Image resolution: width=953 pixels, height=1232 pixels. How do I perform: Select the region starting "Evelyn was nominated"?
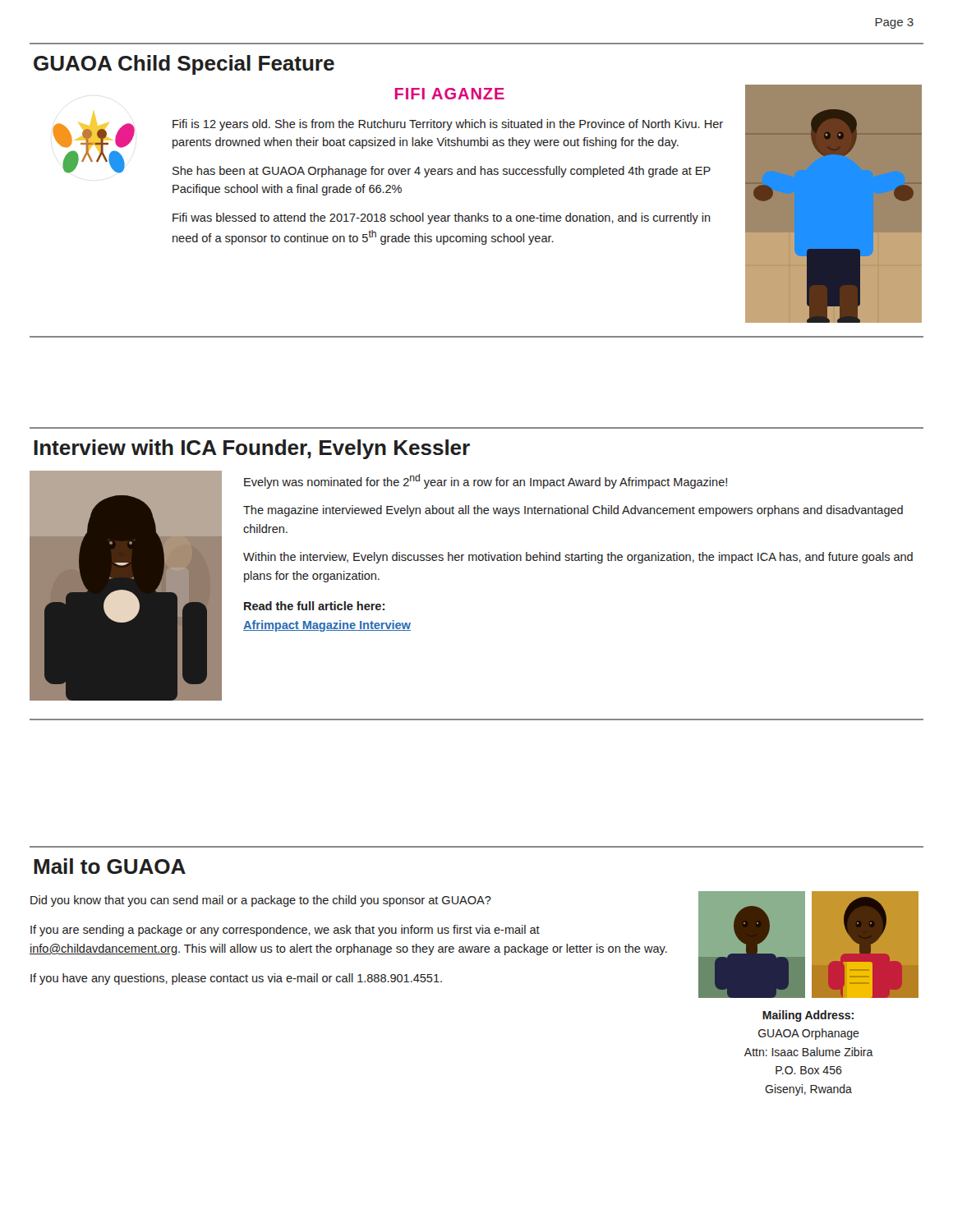coord(486,481)
